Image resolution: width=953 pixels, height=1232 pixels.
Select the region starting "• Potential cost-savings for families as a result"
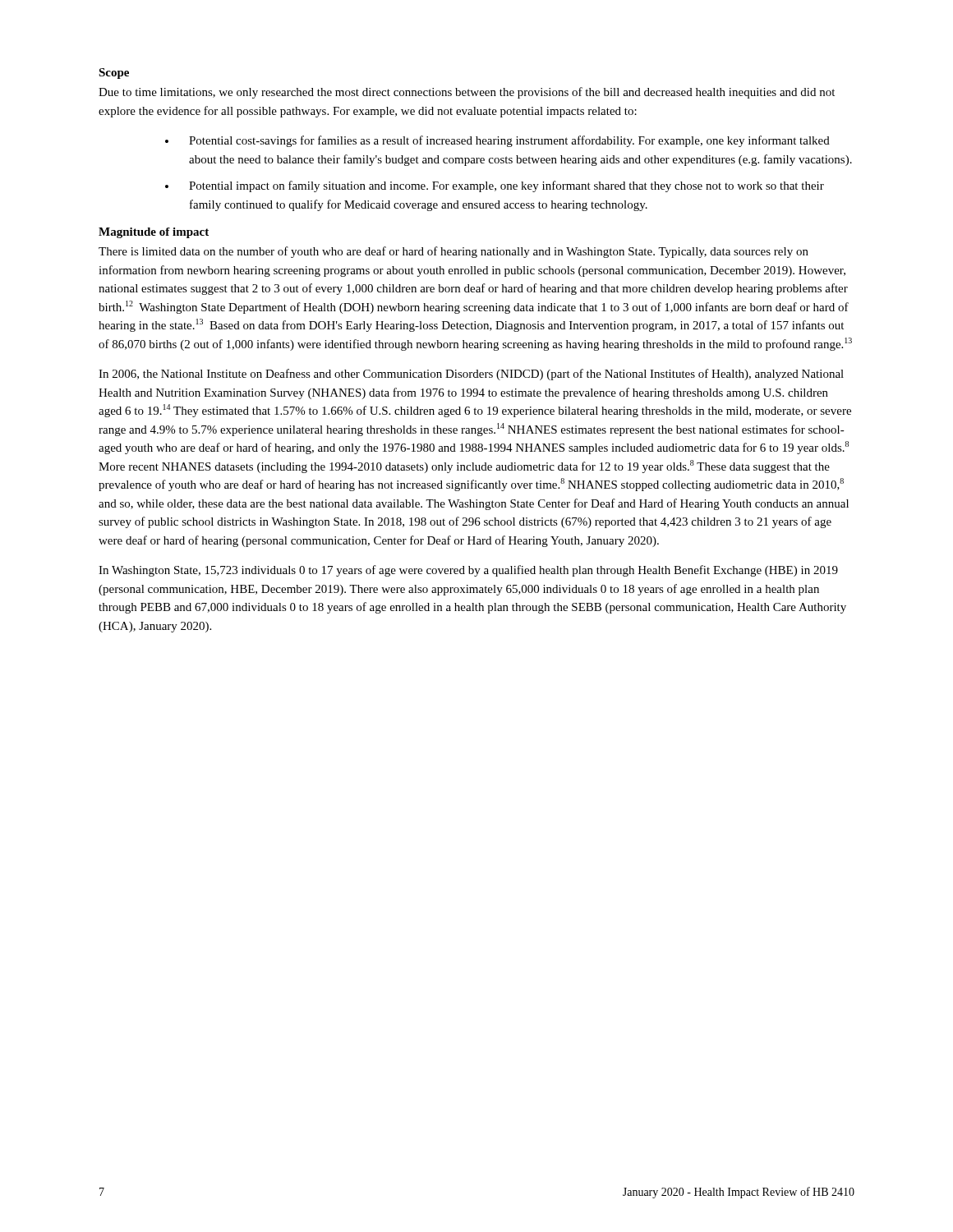point(509,150)
